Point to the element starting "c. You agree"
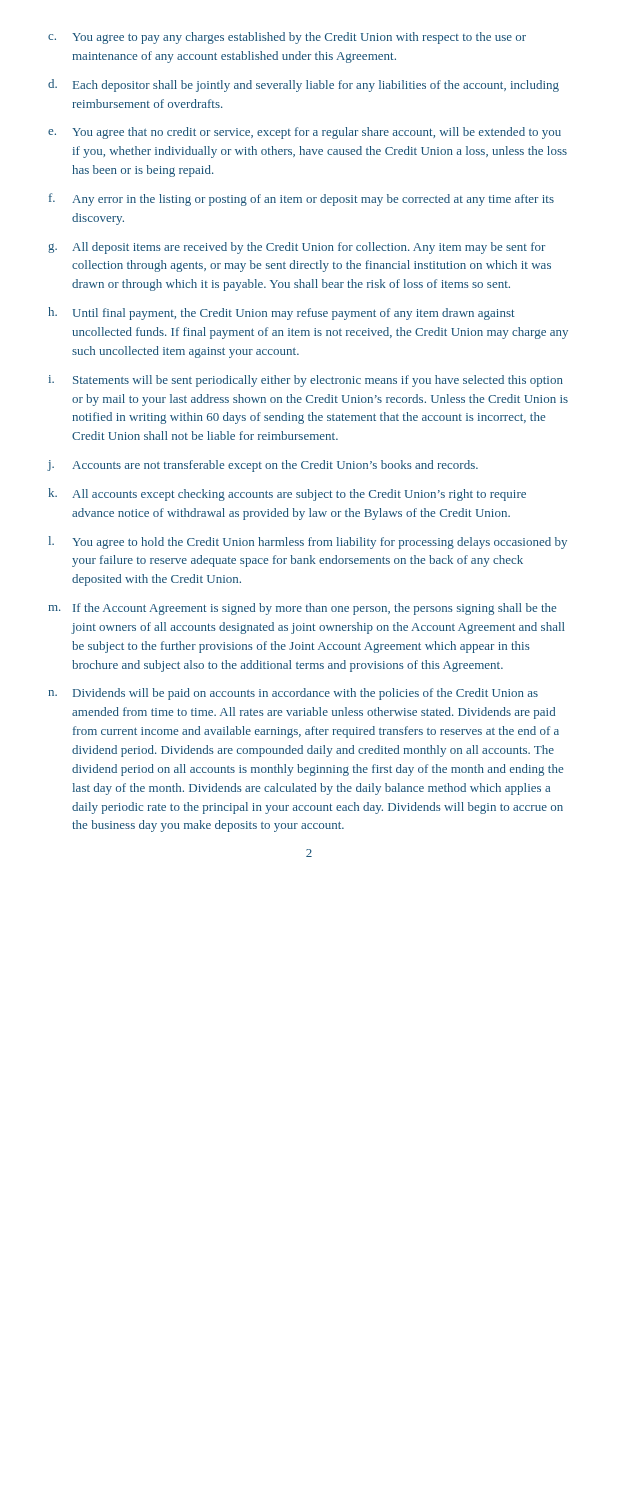 pyautogui.click(x=309, y=47)
